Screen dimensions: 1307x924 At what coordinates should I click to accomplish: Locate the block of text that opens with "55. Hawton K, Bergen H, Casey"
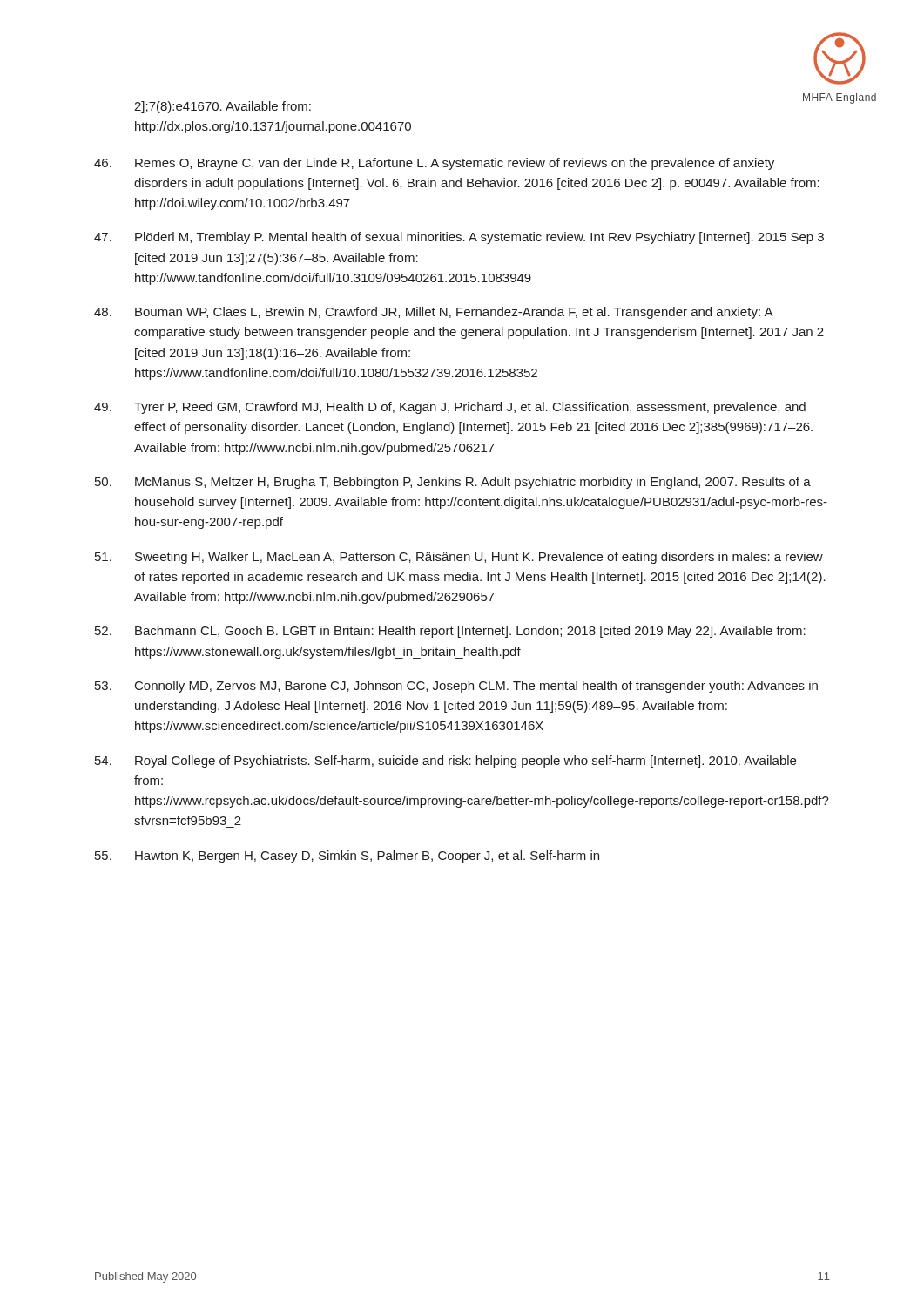click(462, 855)
